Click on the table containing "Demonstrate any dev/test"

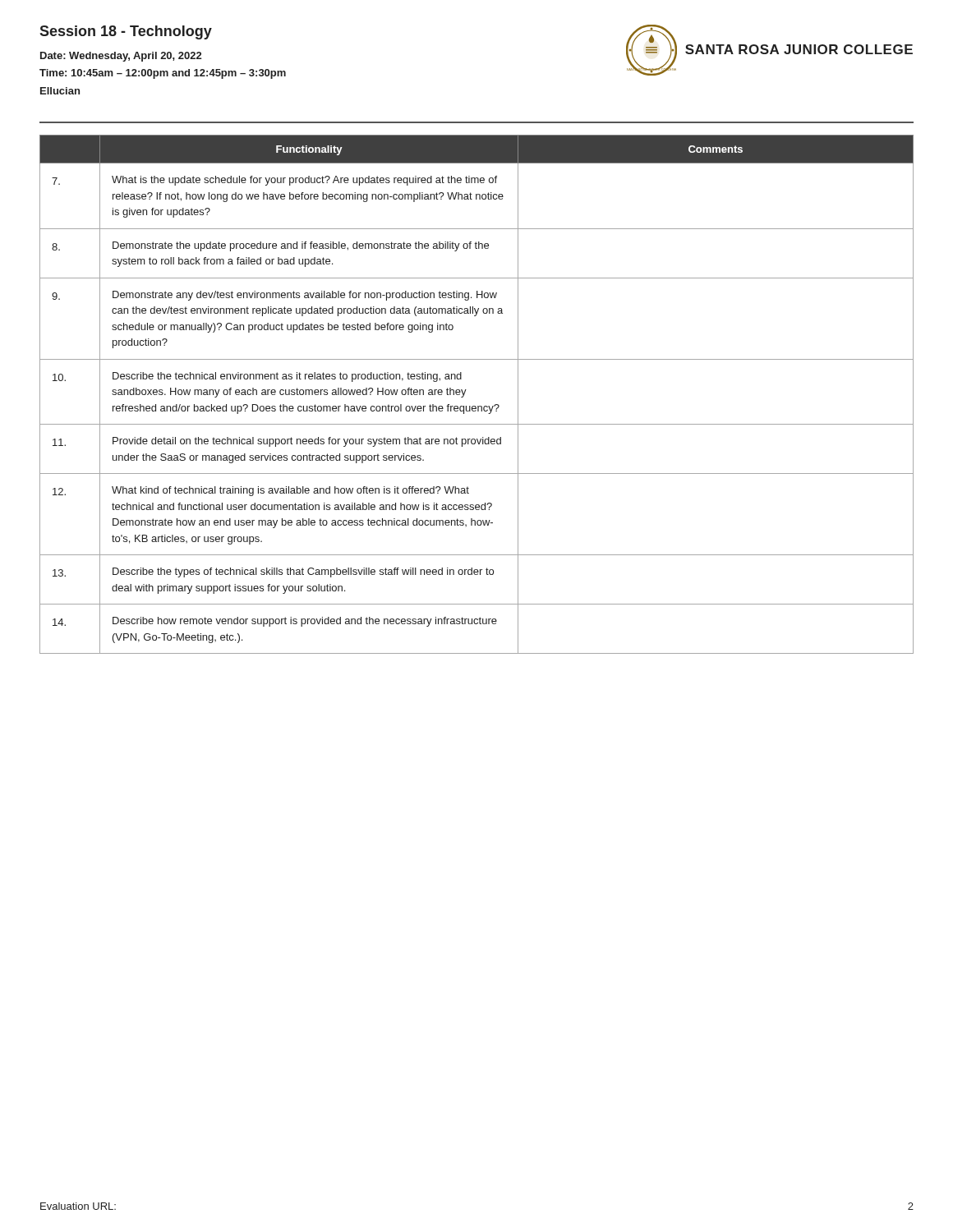[476, 394]
